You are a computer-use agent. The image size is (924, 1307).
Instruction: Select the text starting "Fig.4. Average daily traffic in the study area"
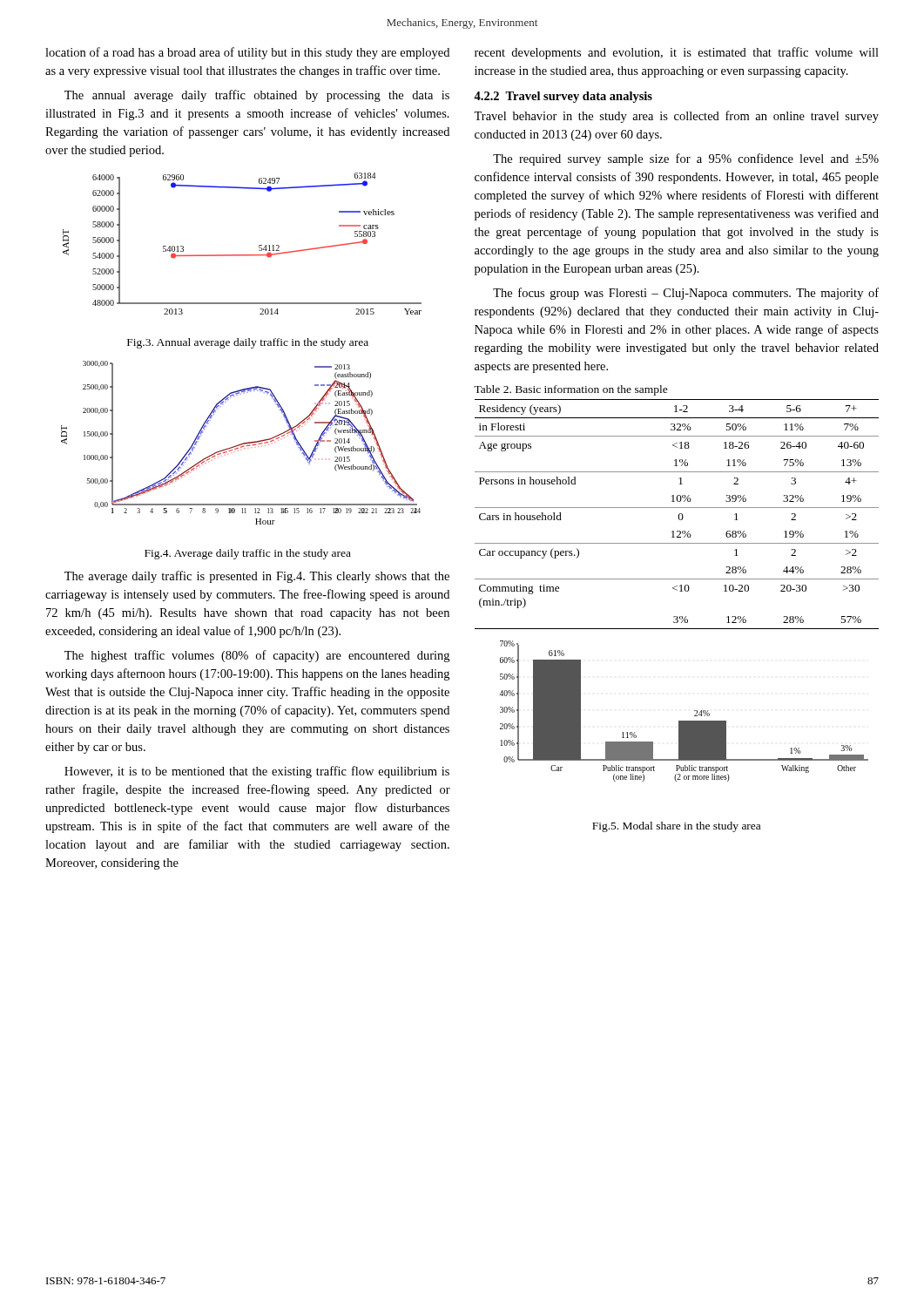tap(248, 553)
